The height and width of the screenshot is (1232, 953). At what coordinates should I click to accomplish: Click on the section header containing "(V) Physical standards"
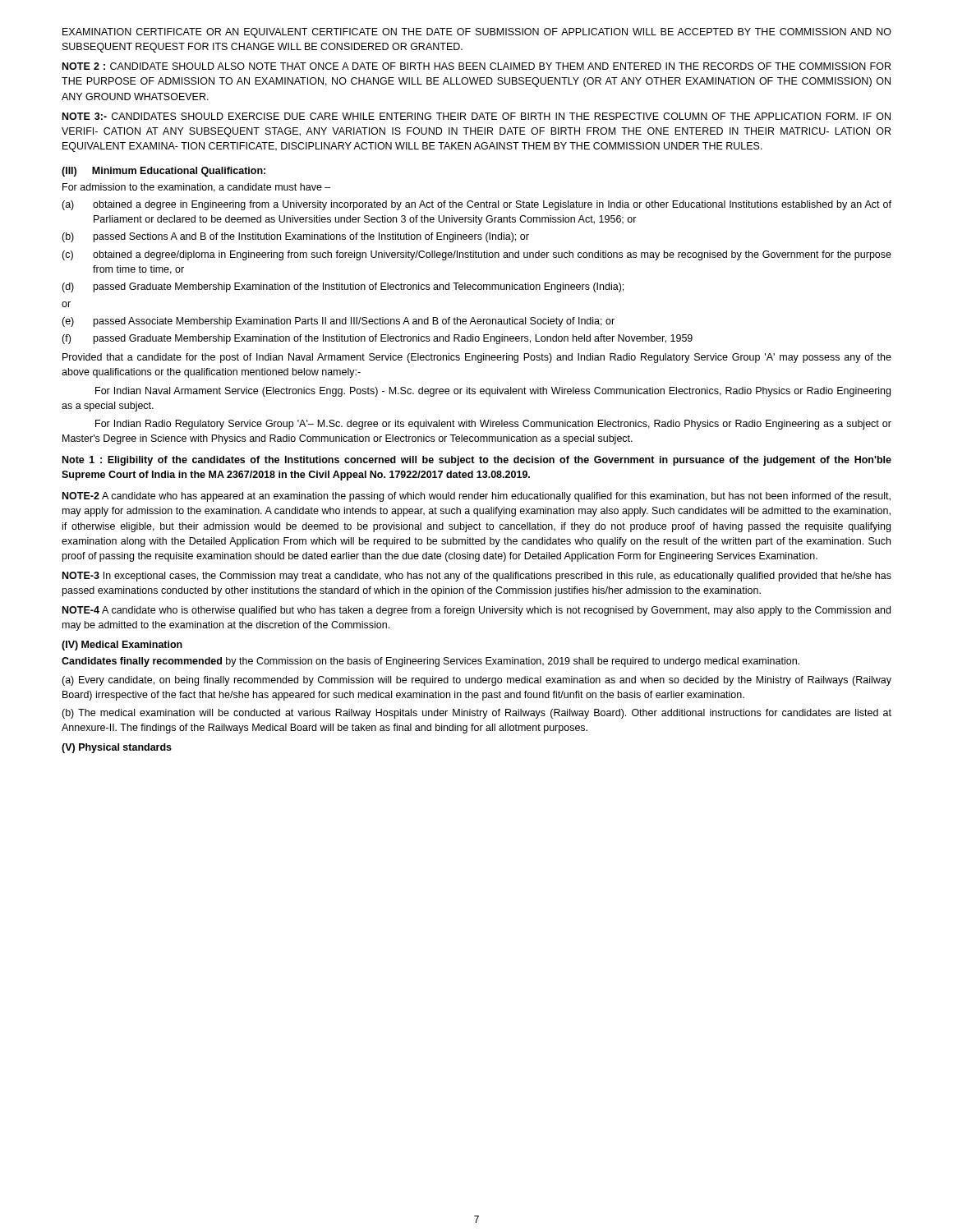pyautogui.click(x=117, y=747)
